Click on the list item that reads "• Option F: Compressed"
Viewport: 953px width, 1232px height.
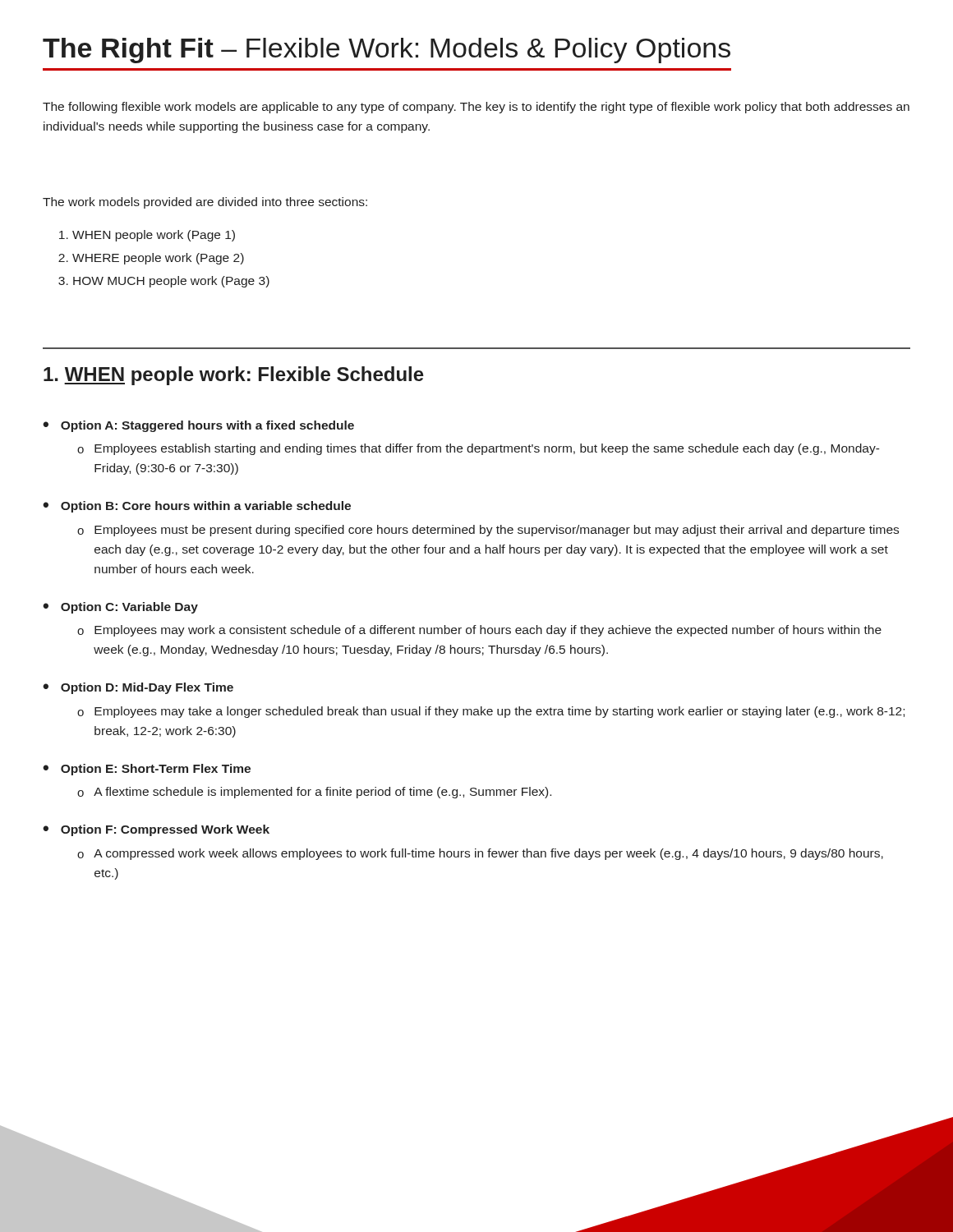coord(476,851)
